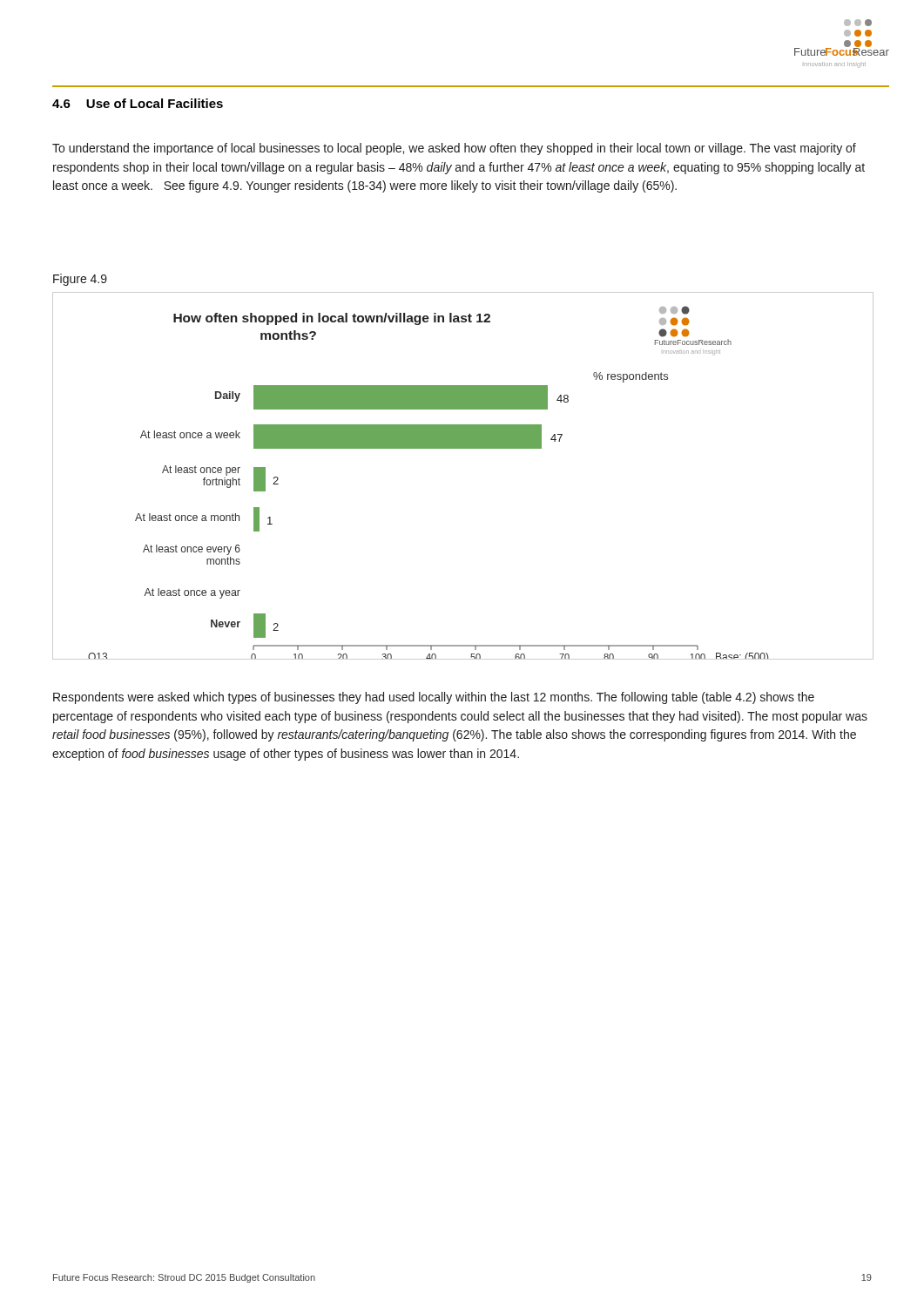Navigate to the passage starting "To understand the"

pyautogui.click(x=462, y=168)
